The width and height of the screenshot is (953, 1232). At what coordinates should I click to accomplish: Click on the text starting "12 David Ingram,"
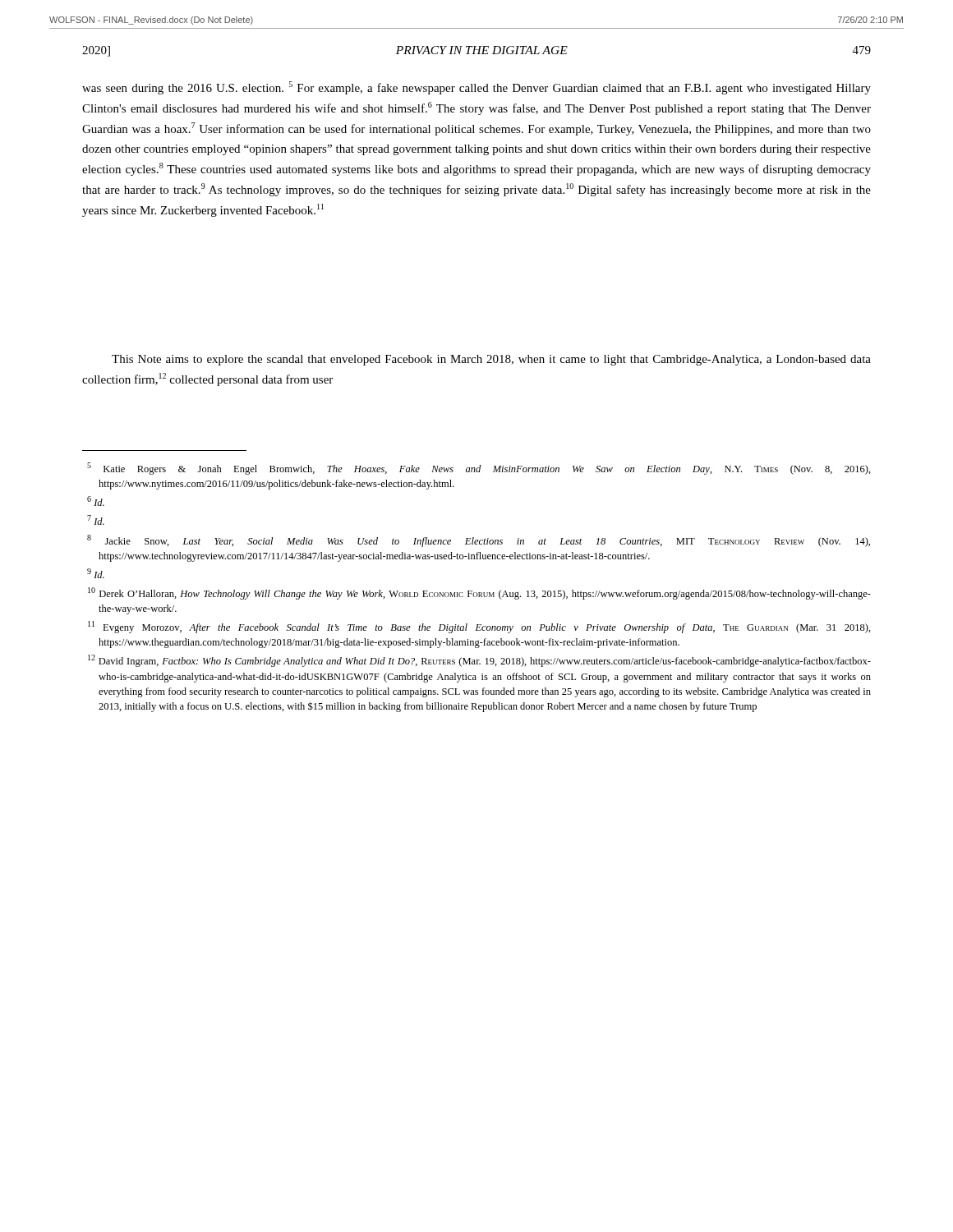479,683
